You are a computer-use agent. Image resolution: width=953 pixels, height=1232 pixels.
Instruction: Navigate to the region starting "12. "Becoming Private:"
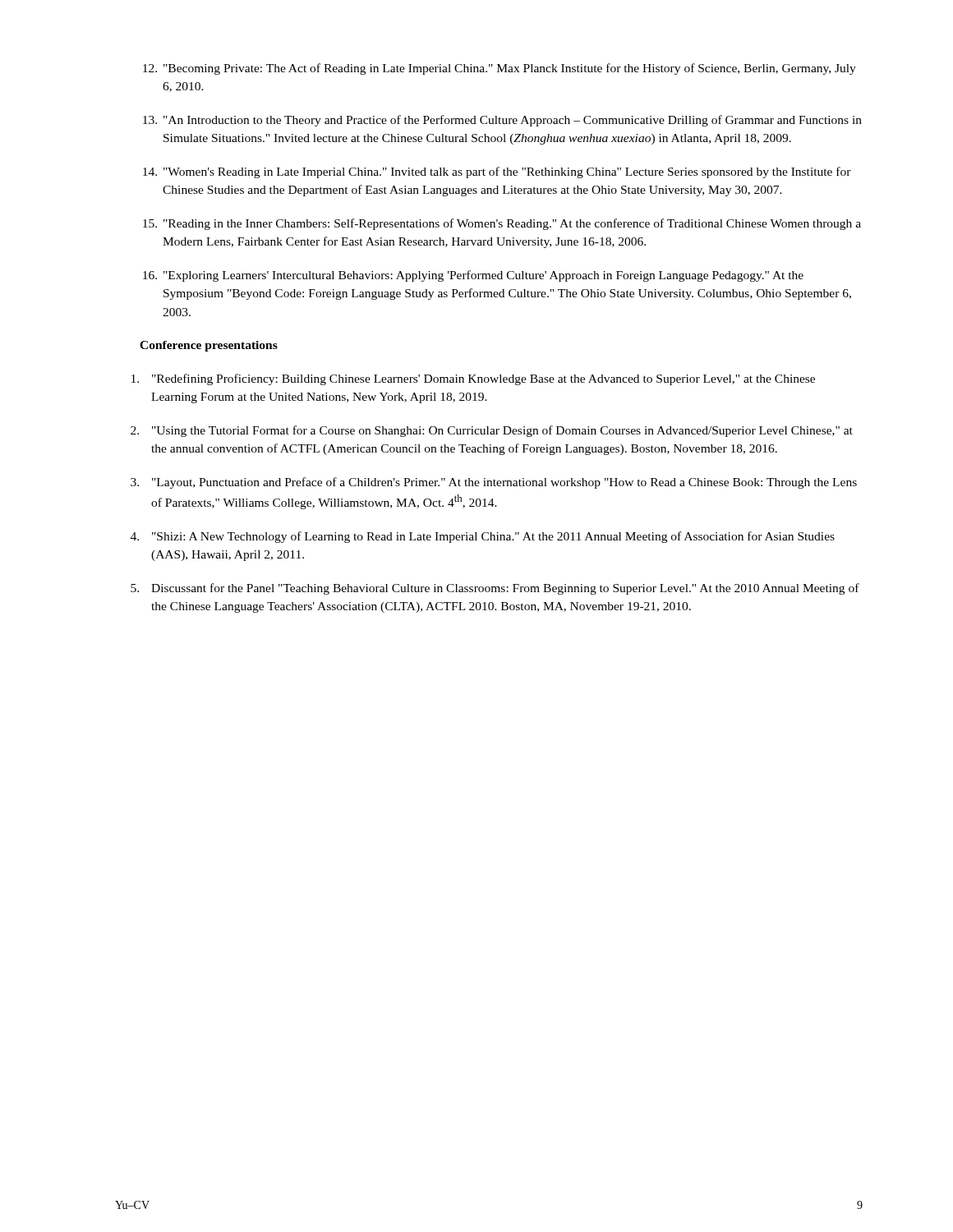(x=489, y=78)
